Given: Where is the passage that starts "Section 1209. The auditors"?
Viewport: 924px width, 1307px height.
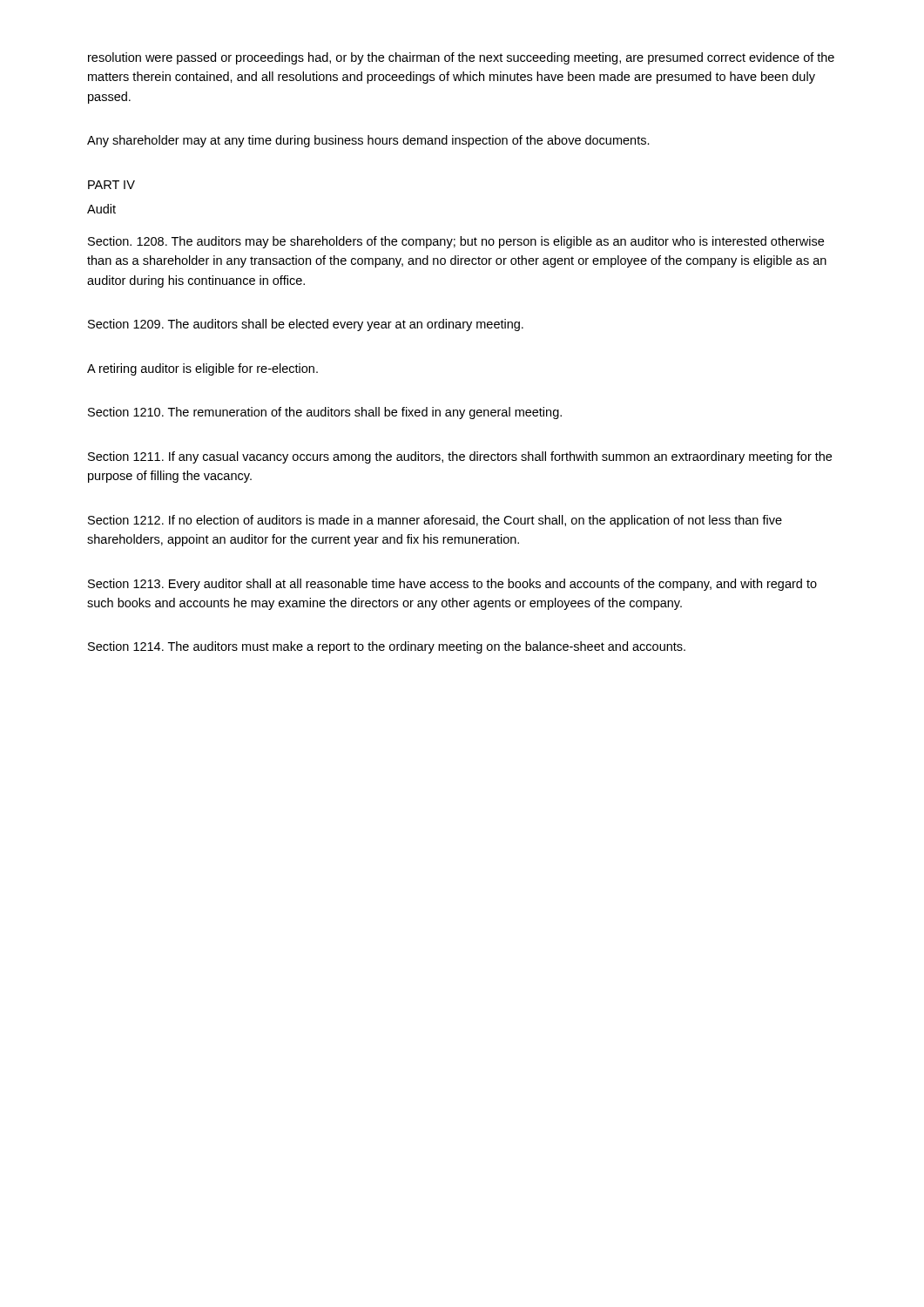Looking at the screenshot, I should click(x=306, y=324).
